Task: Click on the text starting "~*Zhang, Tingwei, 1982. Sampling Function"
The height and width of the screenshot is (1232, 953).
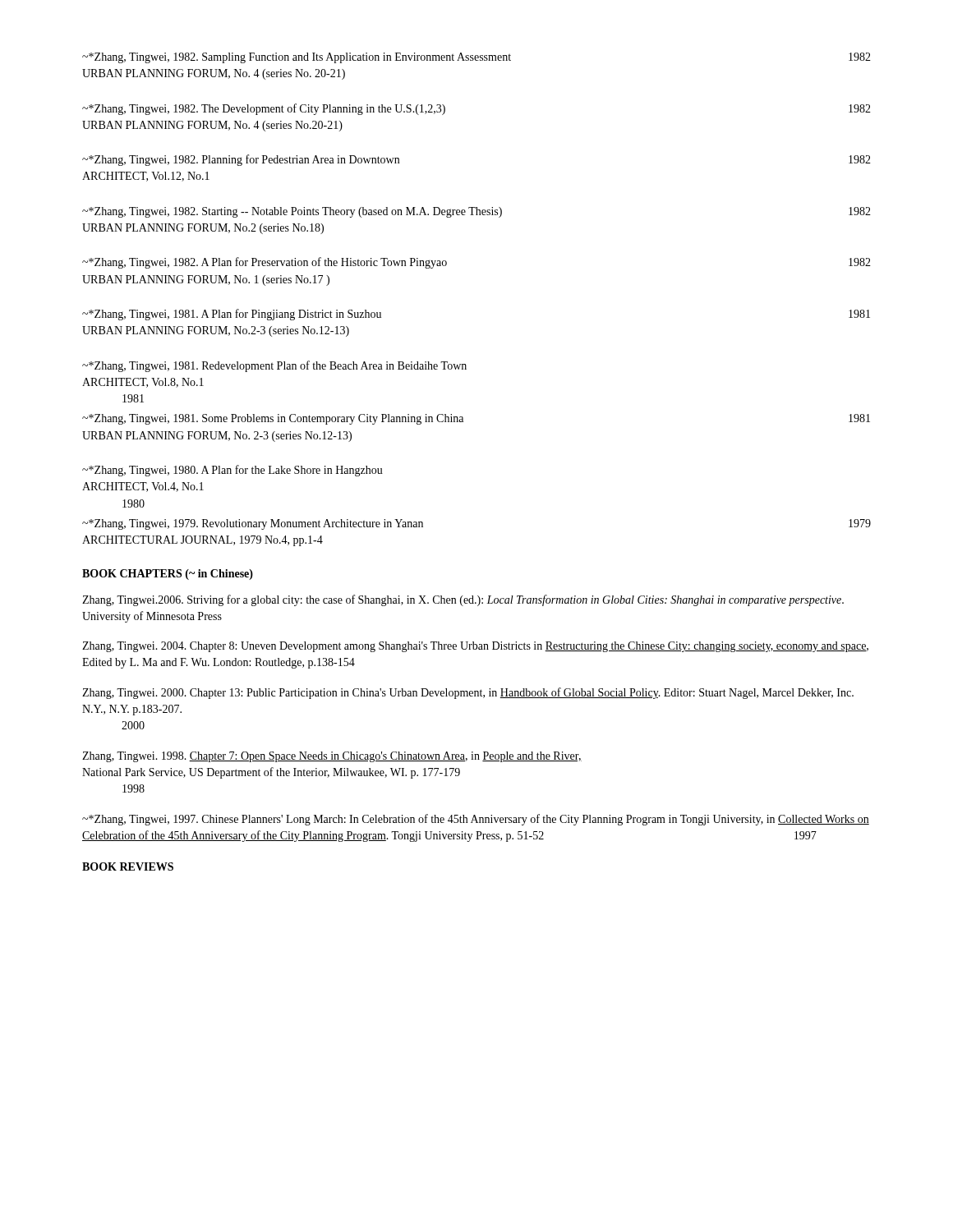Action: 476,66
